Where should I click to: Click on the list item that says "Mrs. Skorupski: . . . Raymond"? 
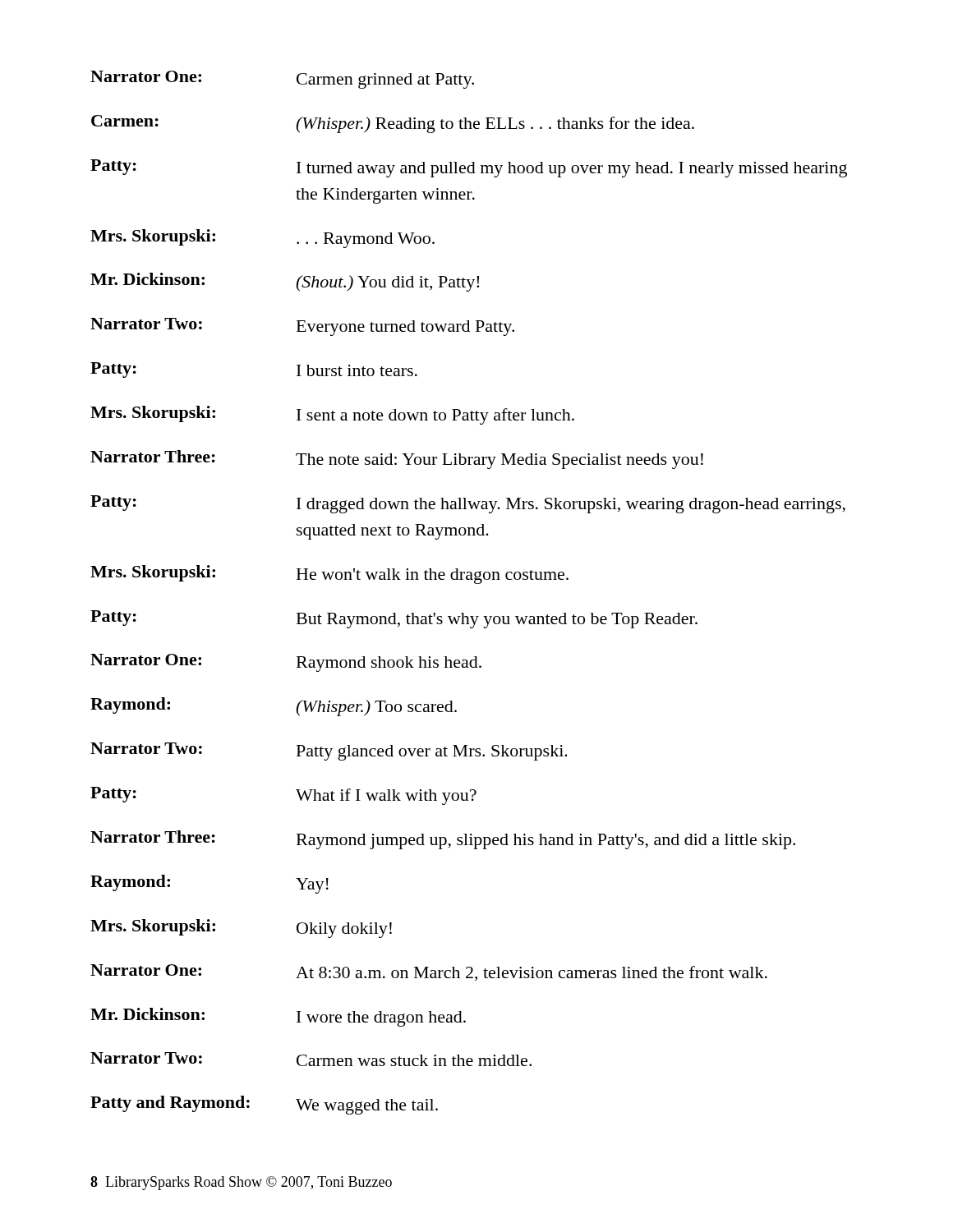pyautogui.click(x=152, y=239)
